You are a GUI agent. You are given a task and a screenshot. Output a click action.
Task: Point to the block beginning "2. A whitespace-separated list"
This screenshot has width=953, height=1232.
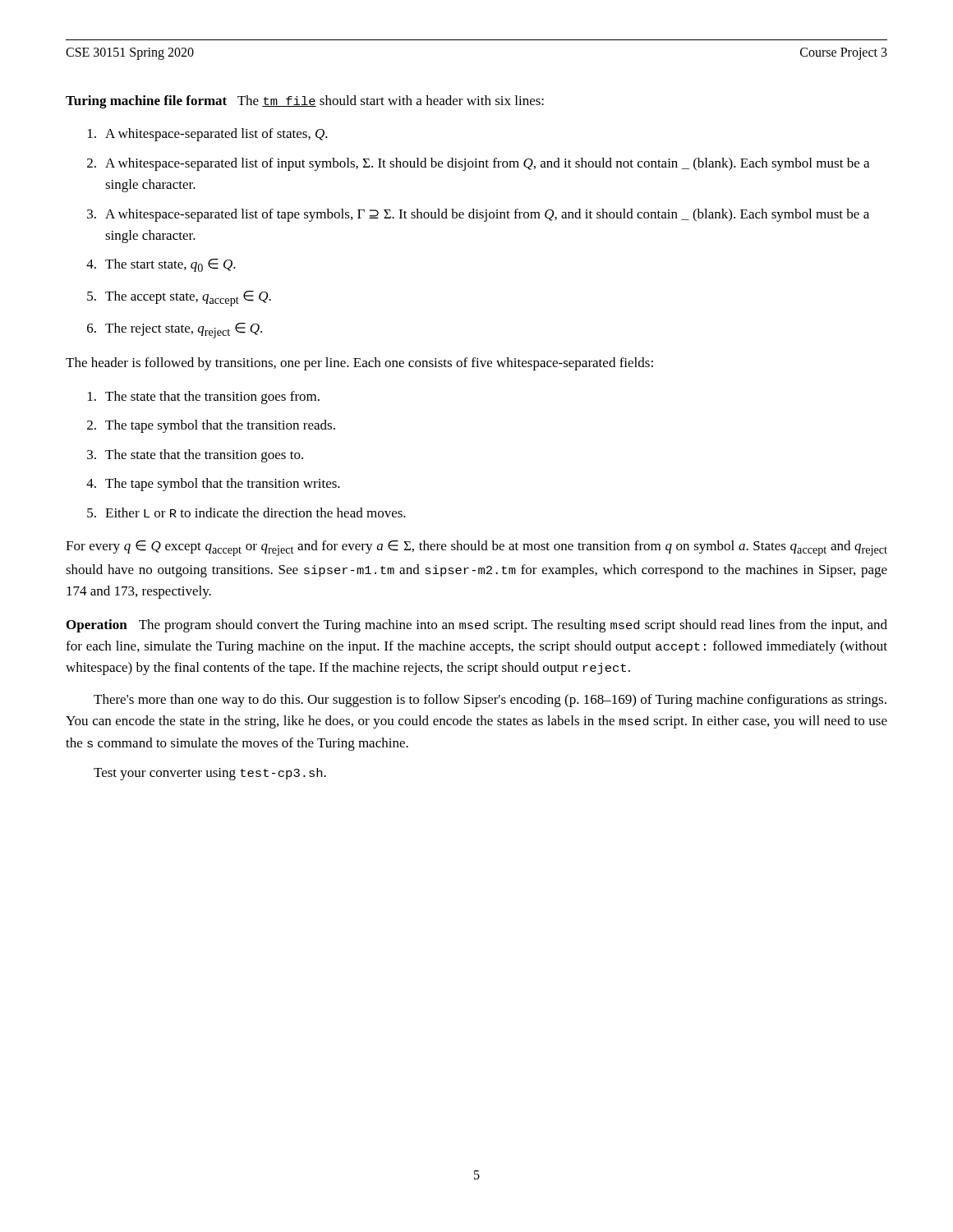click(476, 174)
